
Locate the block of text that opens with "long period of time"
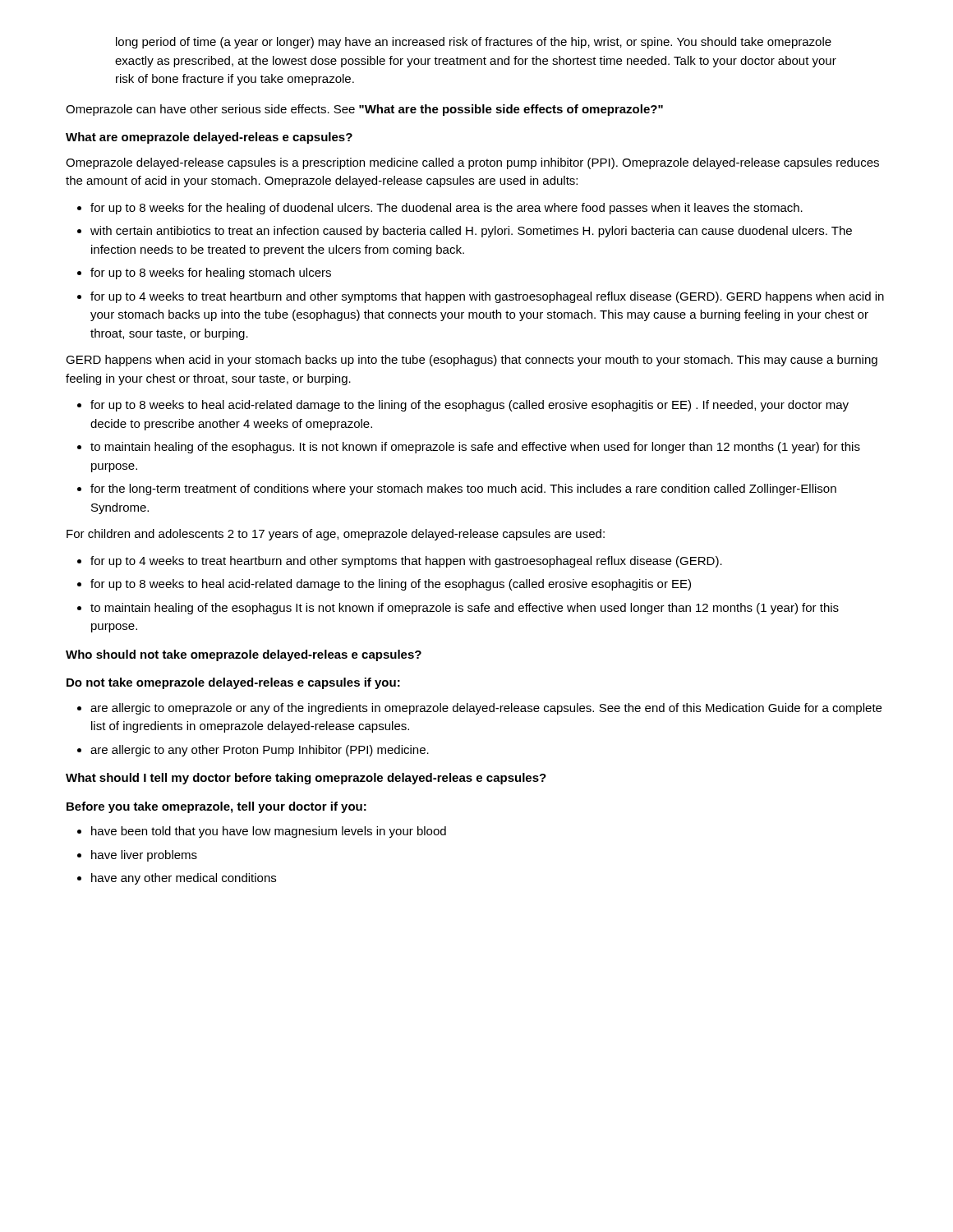(476, 60)
